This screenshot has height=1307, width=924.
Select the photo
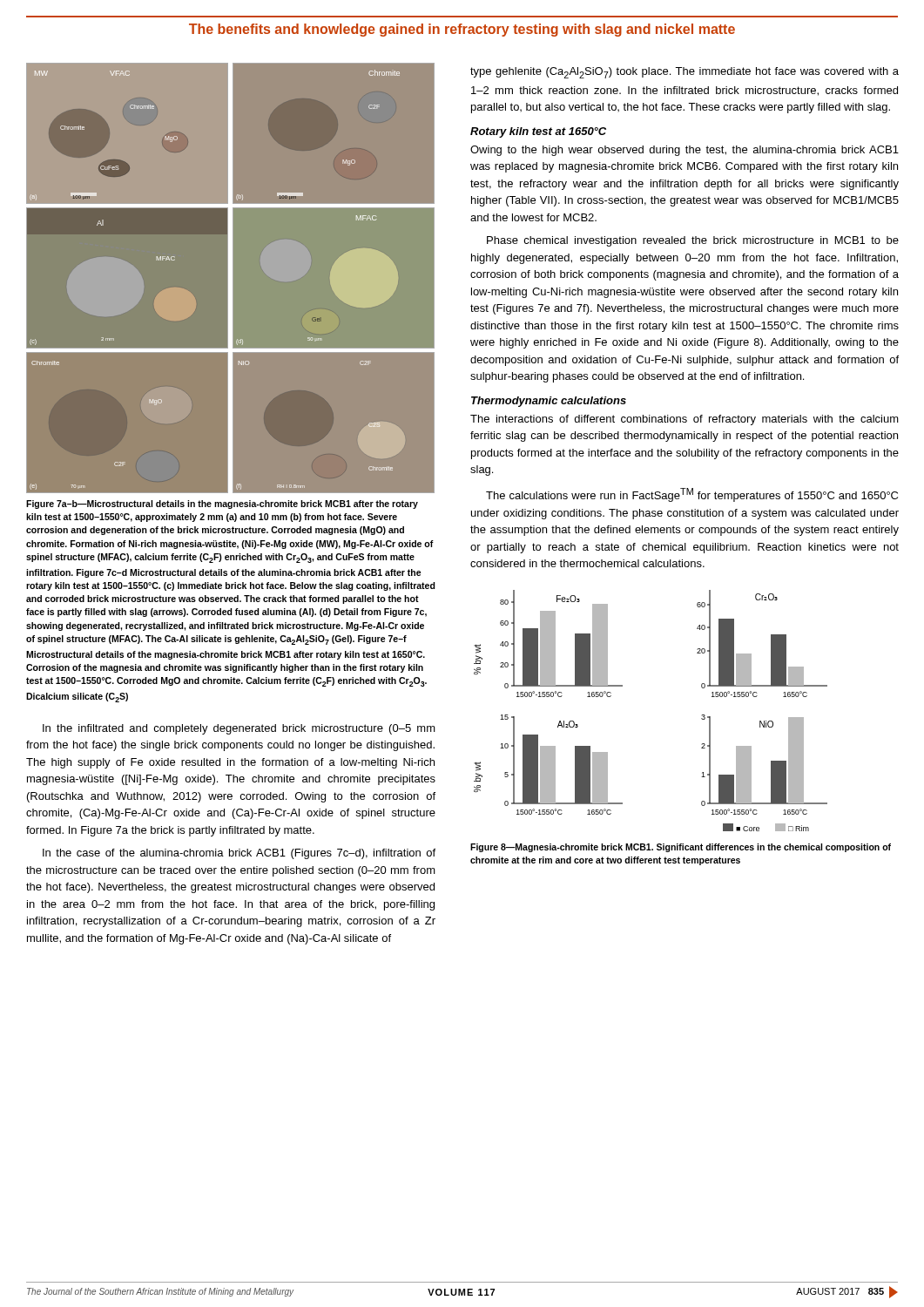[231, 278]
